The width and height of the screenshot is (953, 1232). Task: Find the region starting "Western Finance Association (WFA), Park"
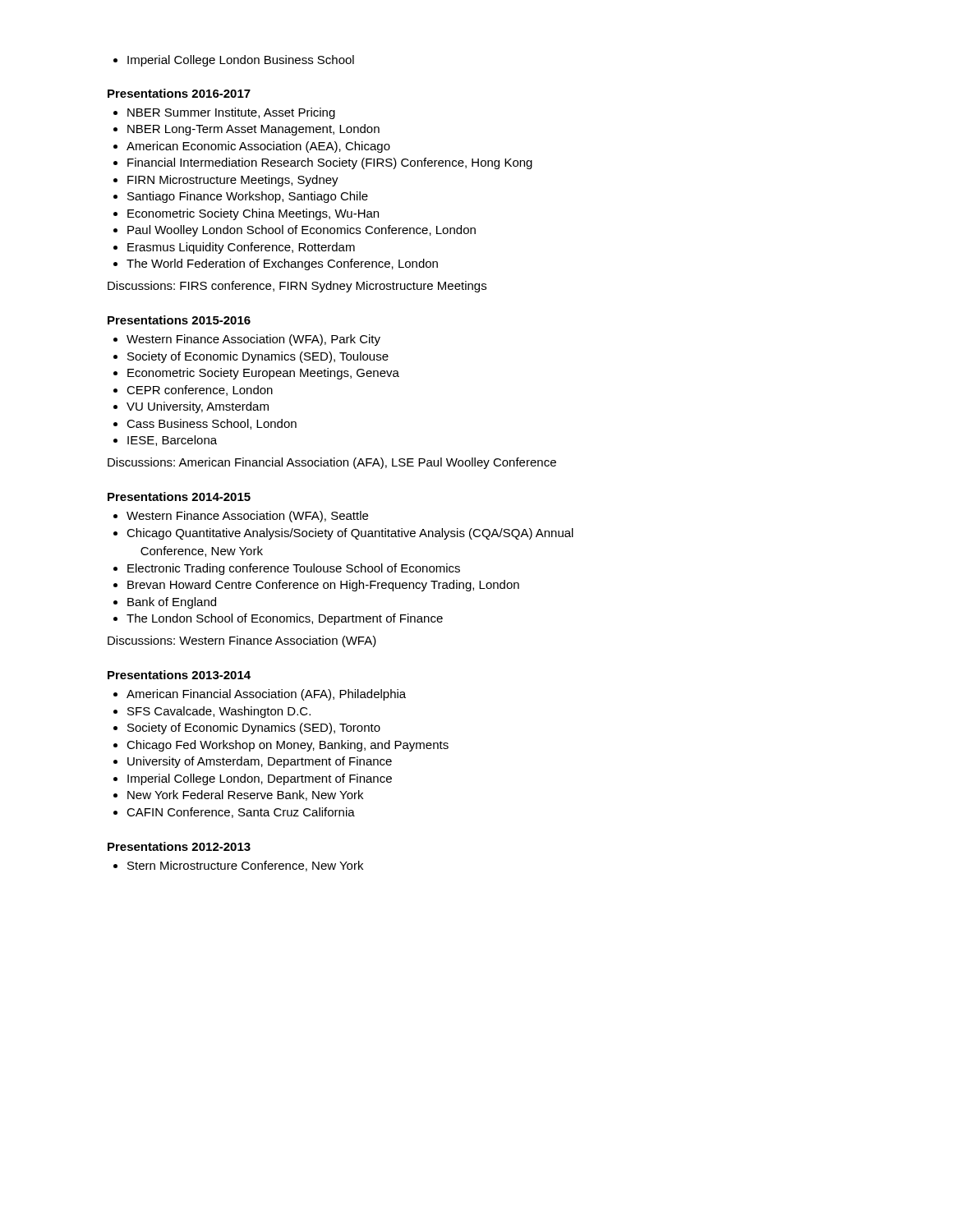pyautogui.click(x=247, y=340)
